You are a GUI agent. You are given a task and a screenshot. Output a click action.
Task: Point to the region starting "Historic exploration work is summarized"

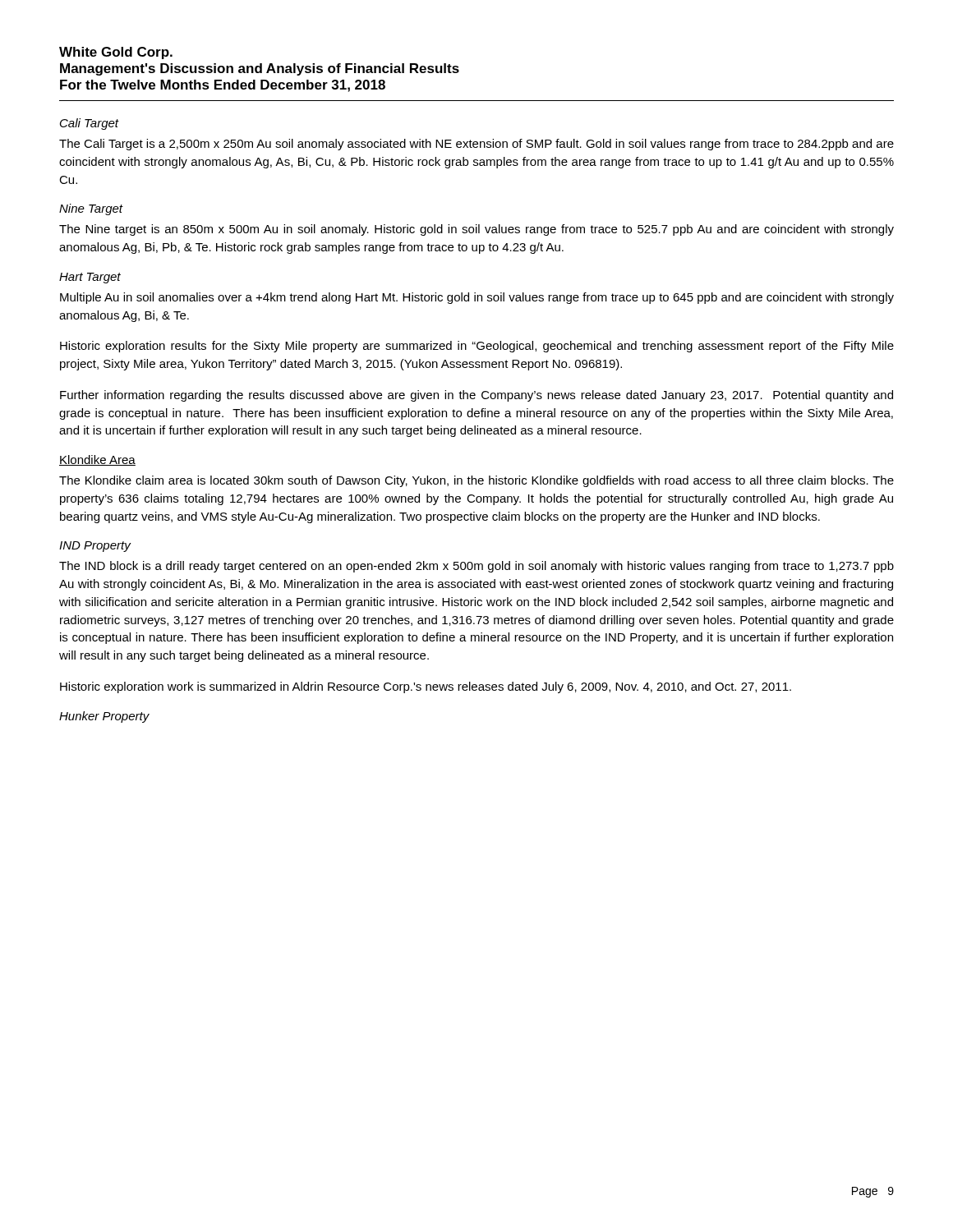coord(426,686)
